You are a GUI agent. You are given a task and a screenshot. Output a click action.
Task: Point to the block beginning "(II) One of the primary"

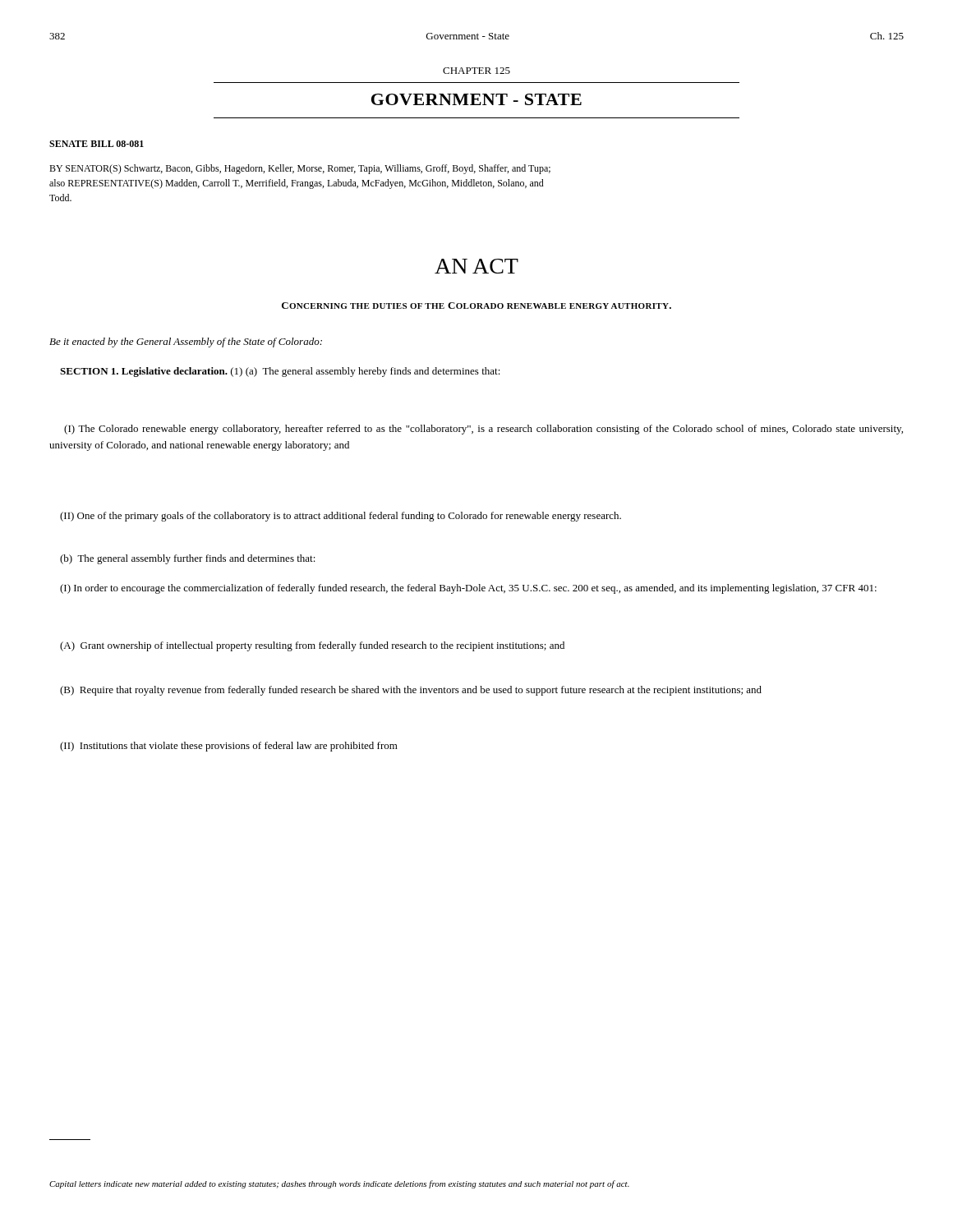click(x=336, y=515)
